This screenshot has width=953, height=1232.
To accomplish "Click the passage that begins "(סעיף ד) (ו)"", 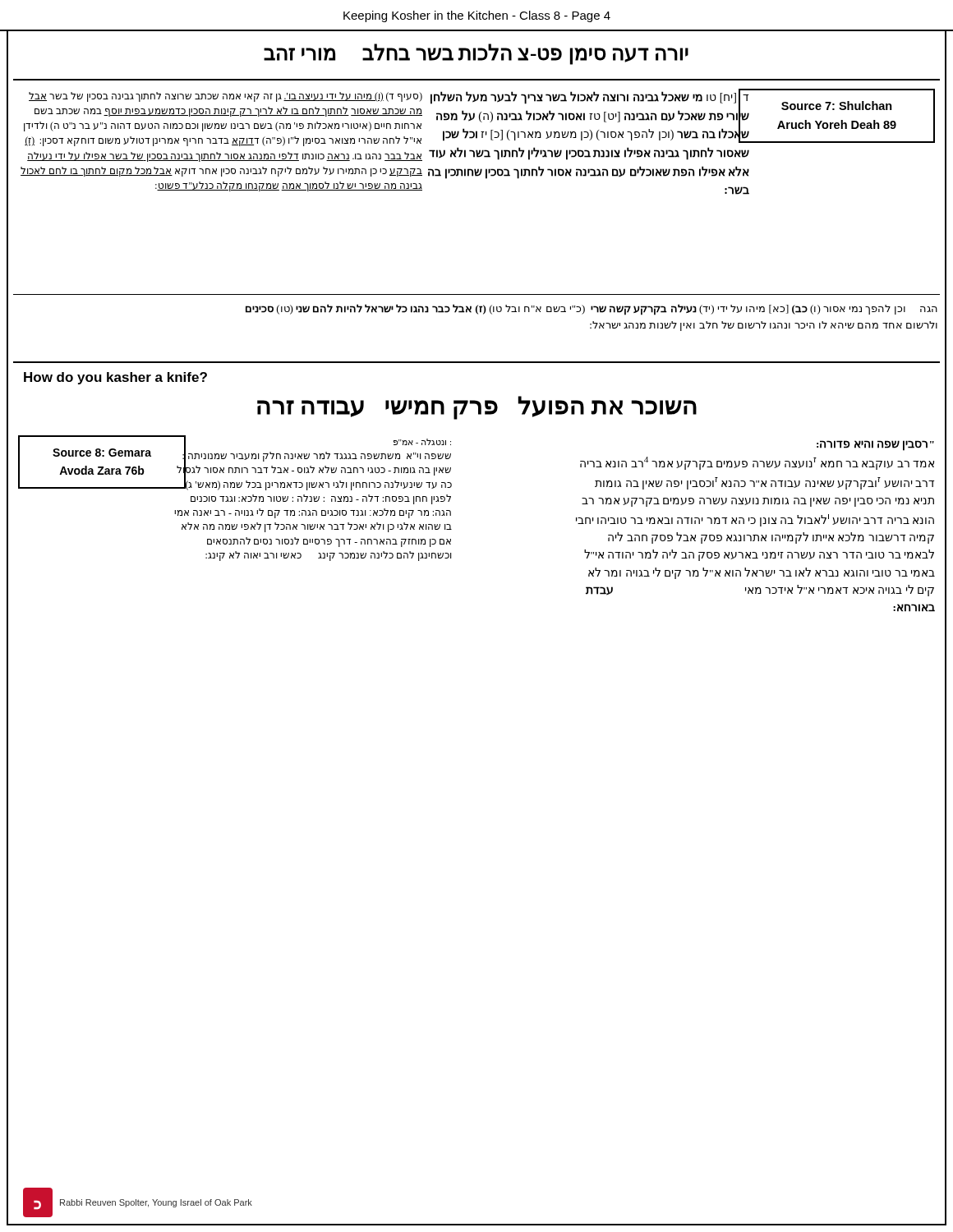I will coord(221,141).
